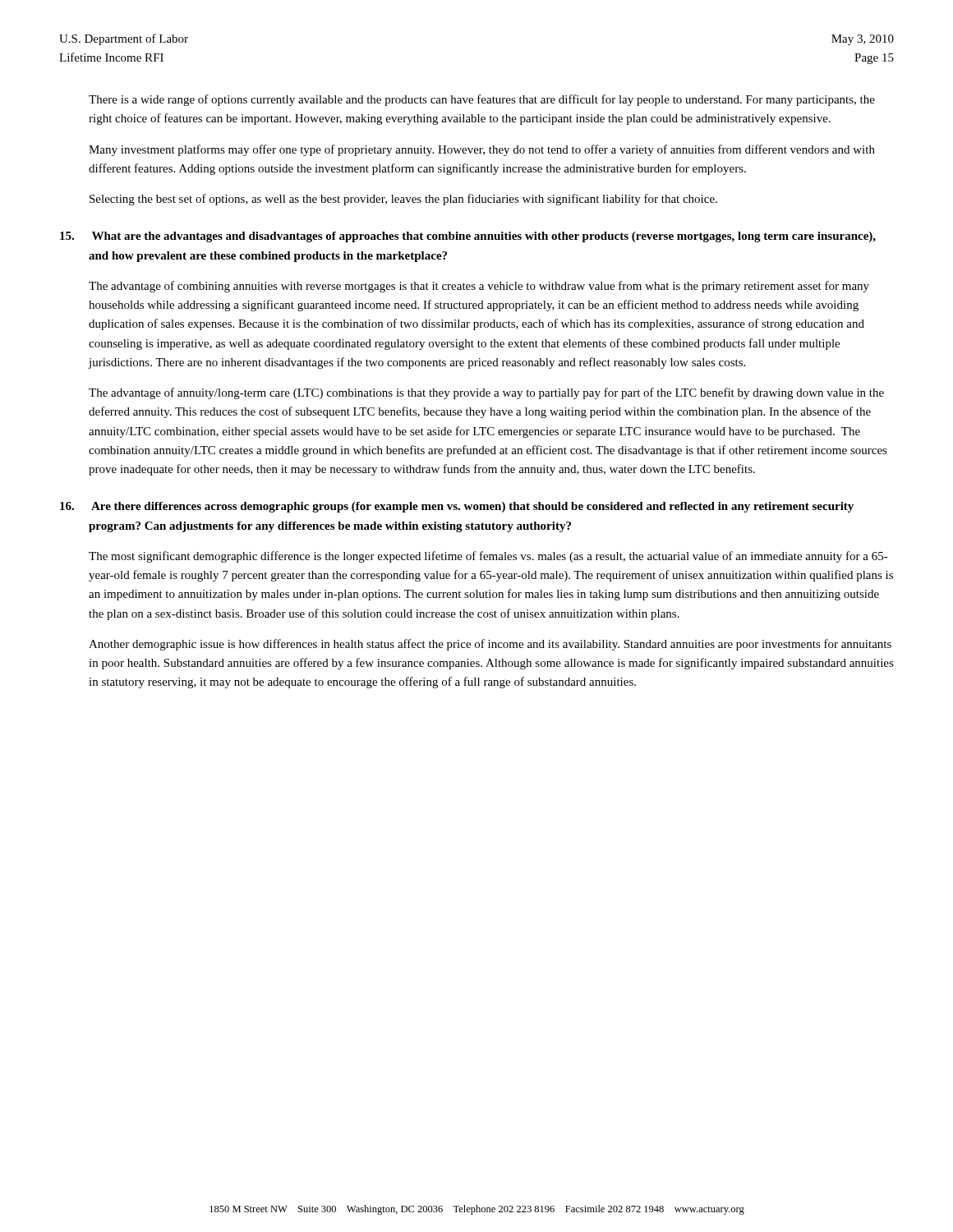Locate the text block containing "There is a wide range of options currently"
The image size is (953, 1232).
click(x=482, y=109)
